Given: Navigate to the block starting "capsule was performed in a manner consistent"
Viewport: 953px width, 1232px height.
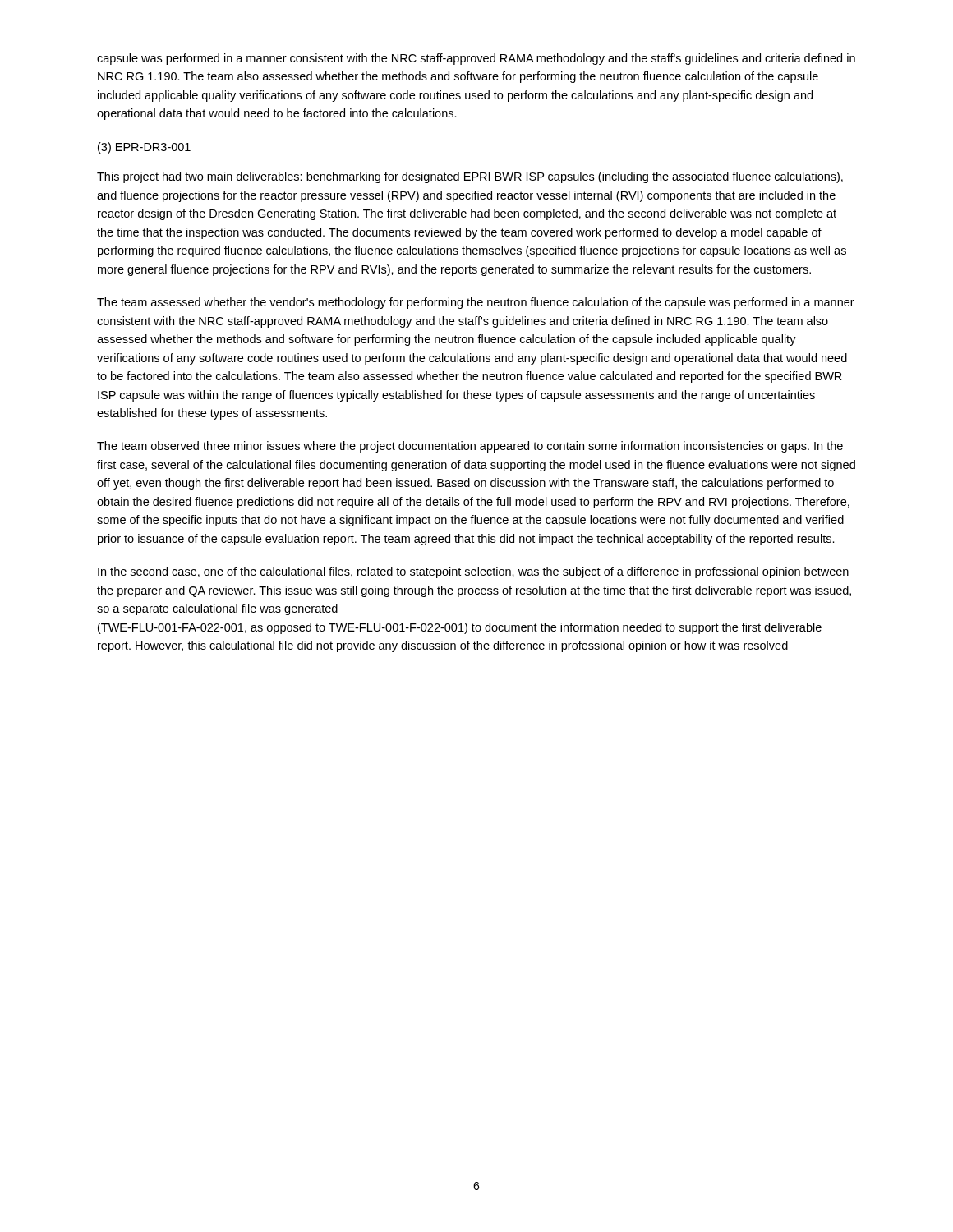Looking at the screenshot, I should (x=476, y=86).
